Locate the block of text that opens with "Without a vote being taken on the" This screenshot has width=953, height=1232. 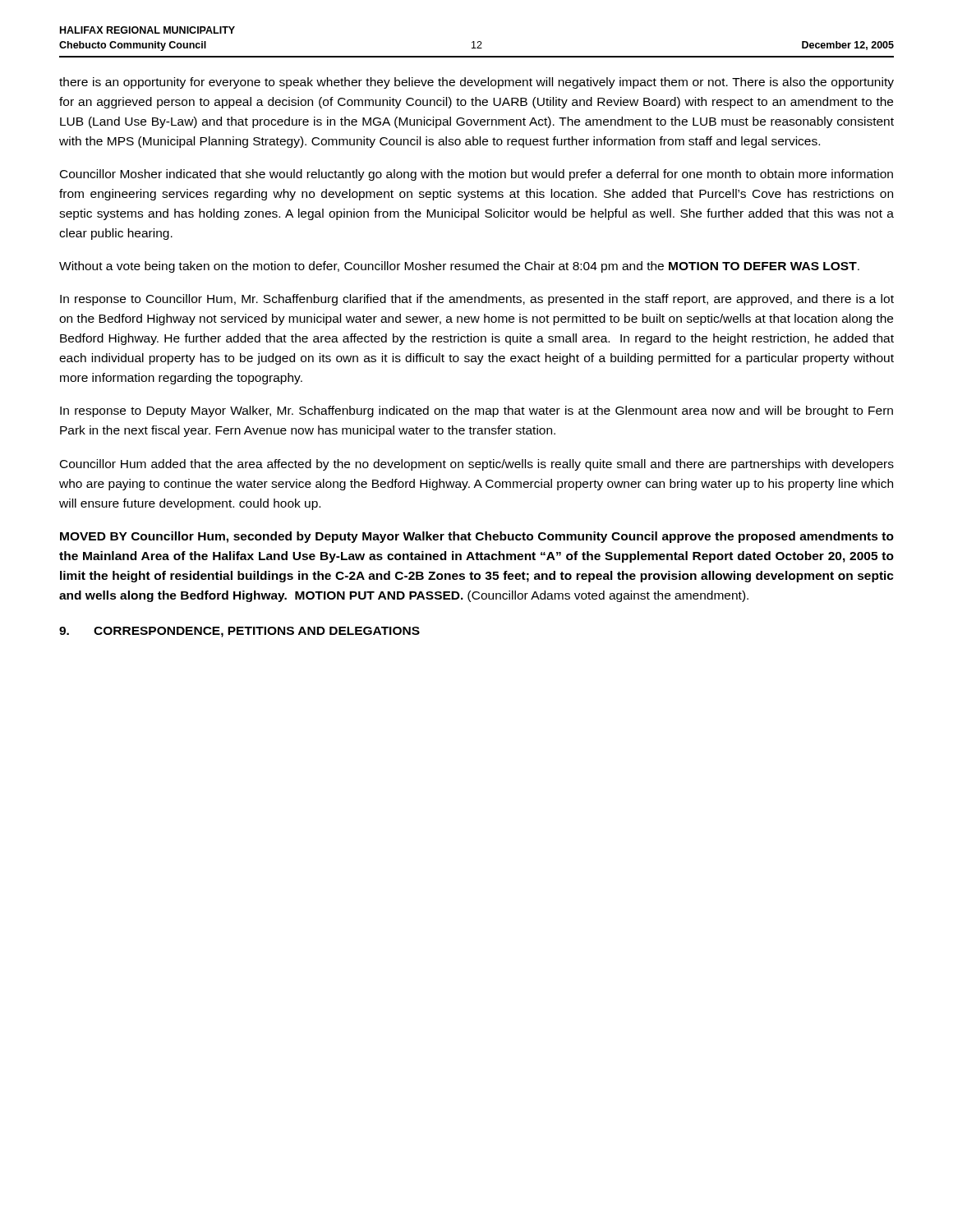point(460,266)
